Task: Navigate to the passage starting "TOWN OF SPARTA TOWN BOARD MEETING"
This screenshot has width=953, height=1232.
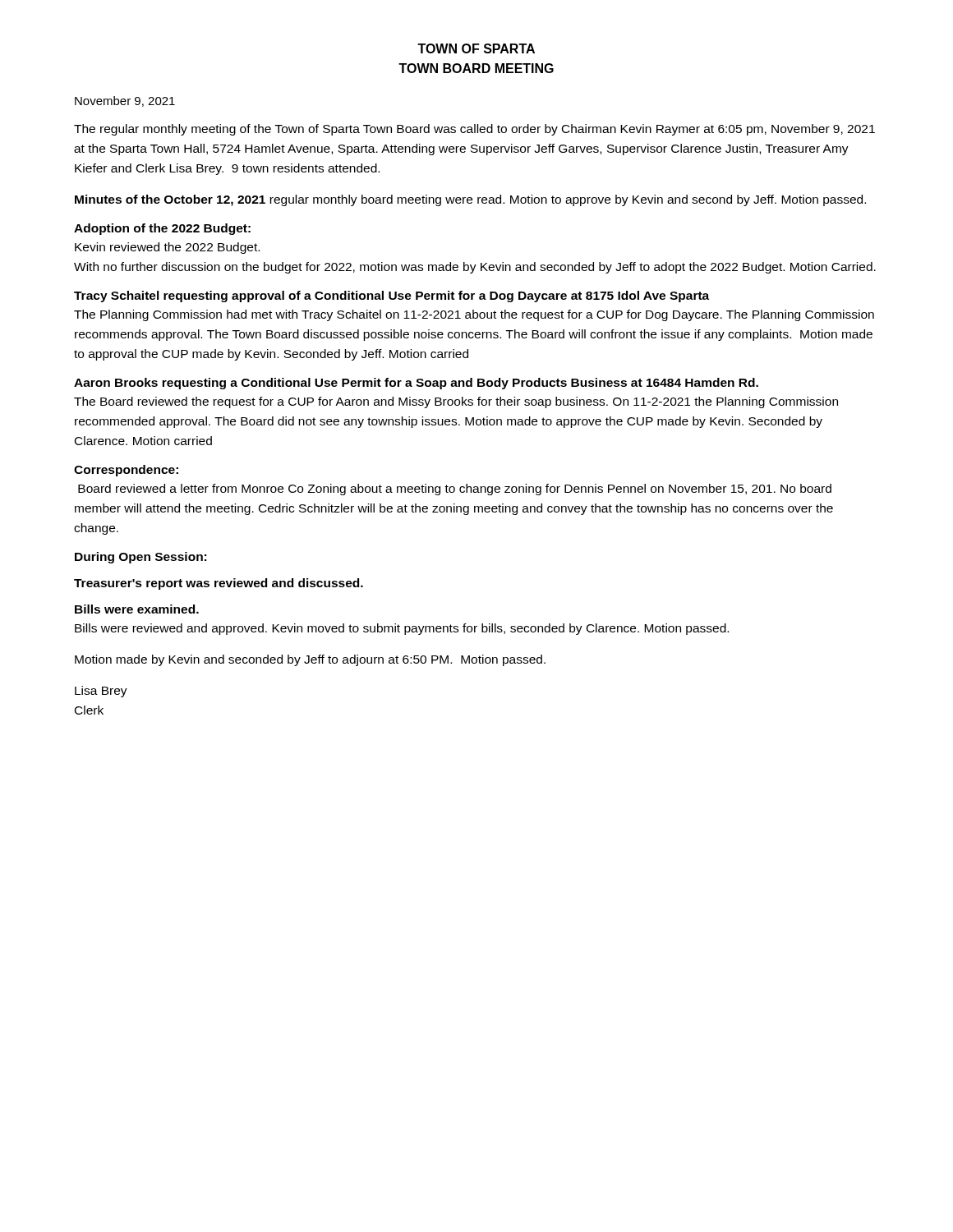Action: coord(476,59)
